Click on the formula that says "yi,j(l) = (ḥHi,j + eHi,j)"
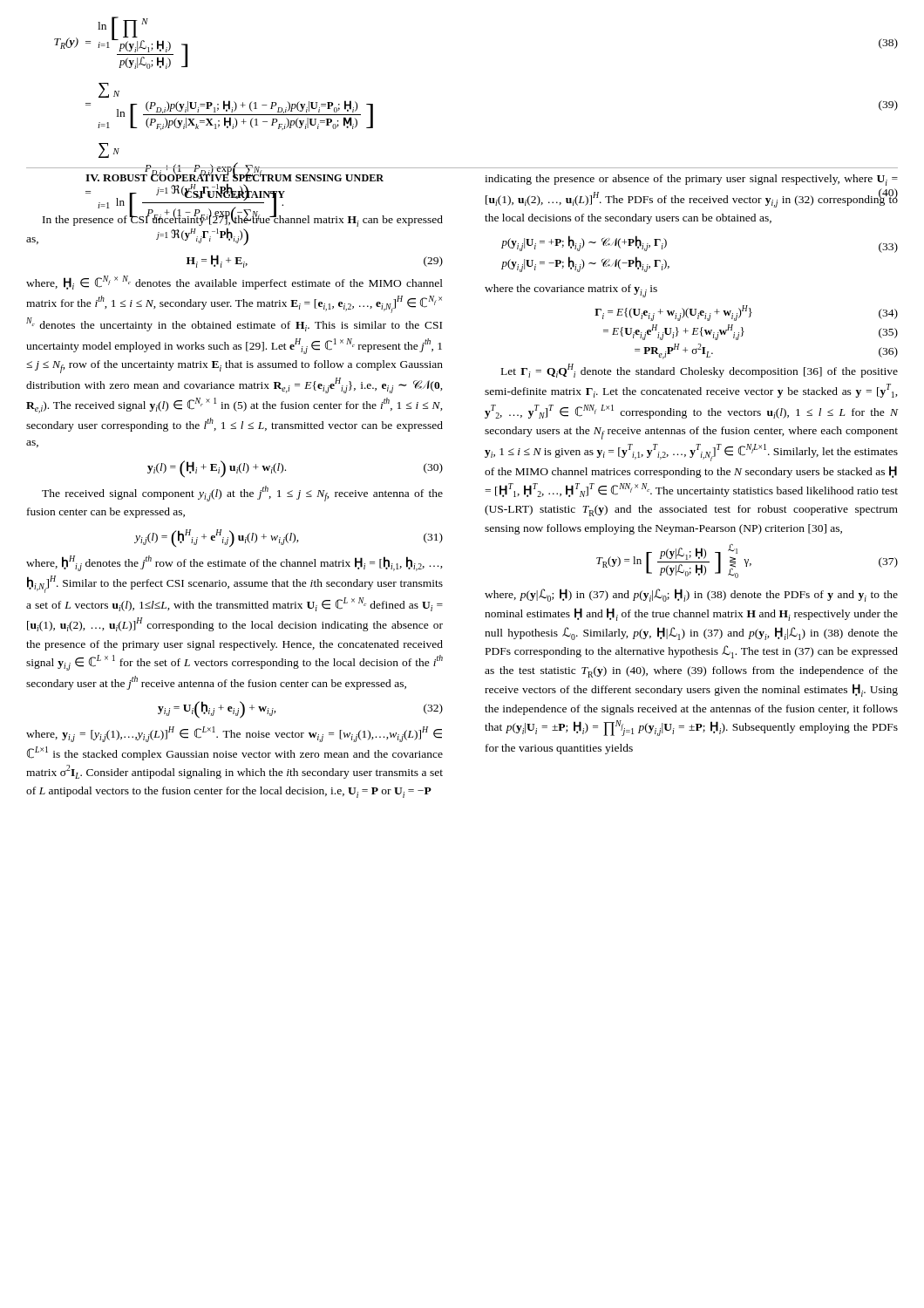 pyautogui.click(x=234, y=537)
